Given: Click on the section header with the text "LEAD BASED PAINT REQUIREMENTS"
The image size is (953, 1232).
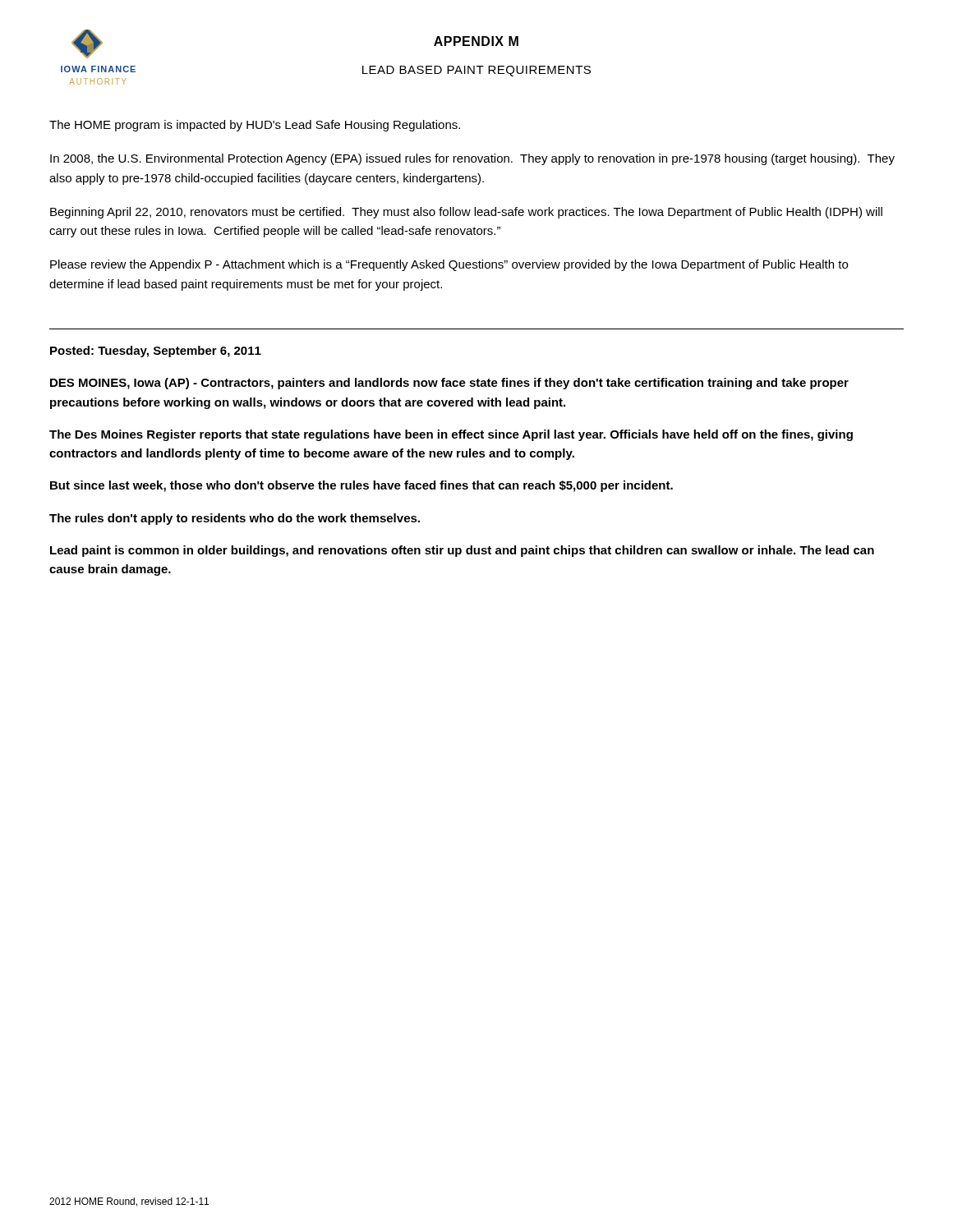Looking at the screenshot, I should [x=476, y=69].
